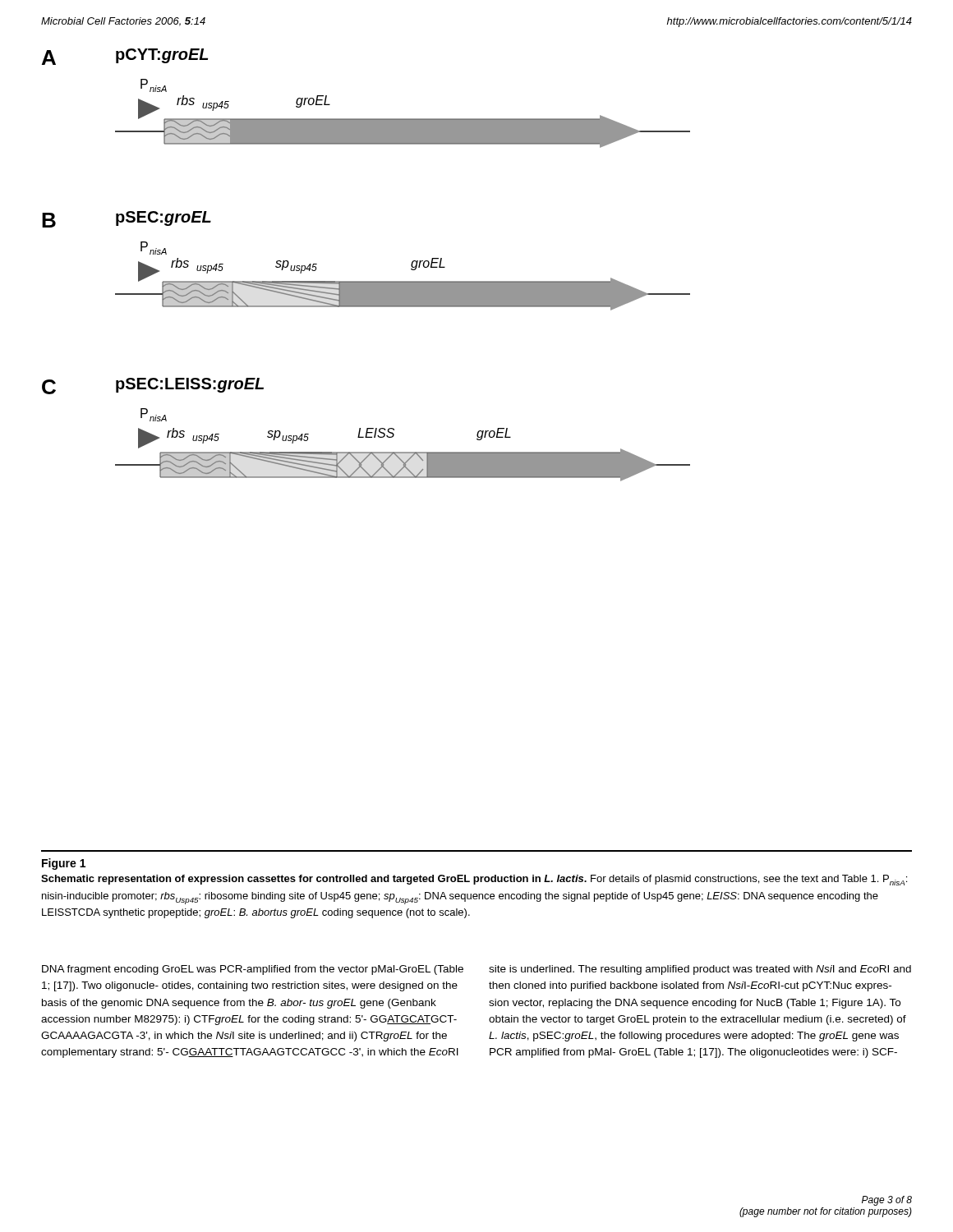Viewport: 953px width, 1232px height.
Task: Click on the passage starting "site is underlined. The resulting amplified"
Action: pyautogui.click(x=700, y=1010)
